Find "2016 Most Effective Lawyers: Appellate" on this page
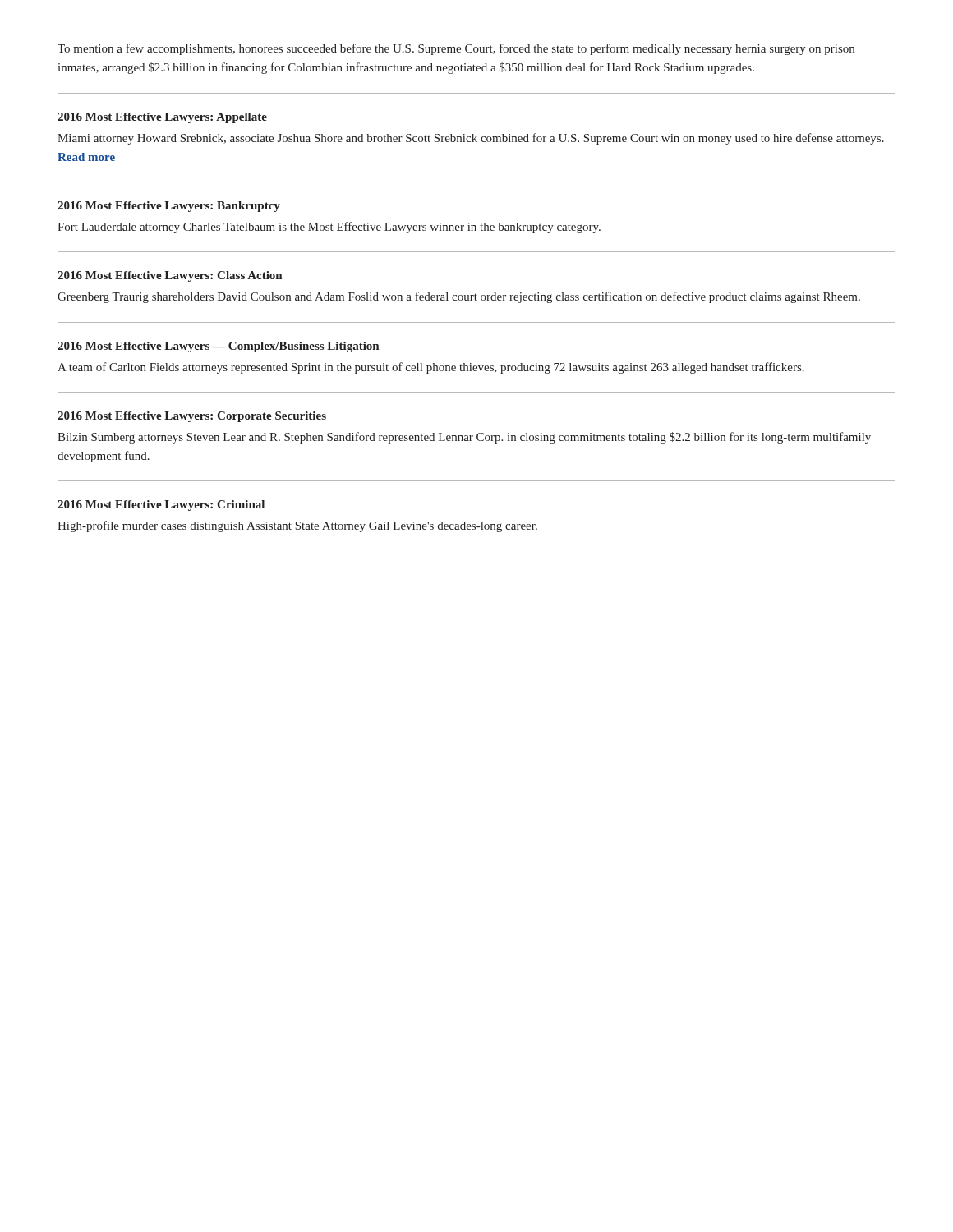Screen dimensions: 1232x953 pyautogui.click(x=162, y=116)
